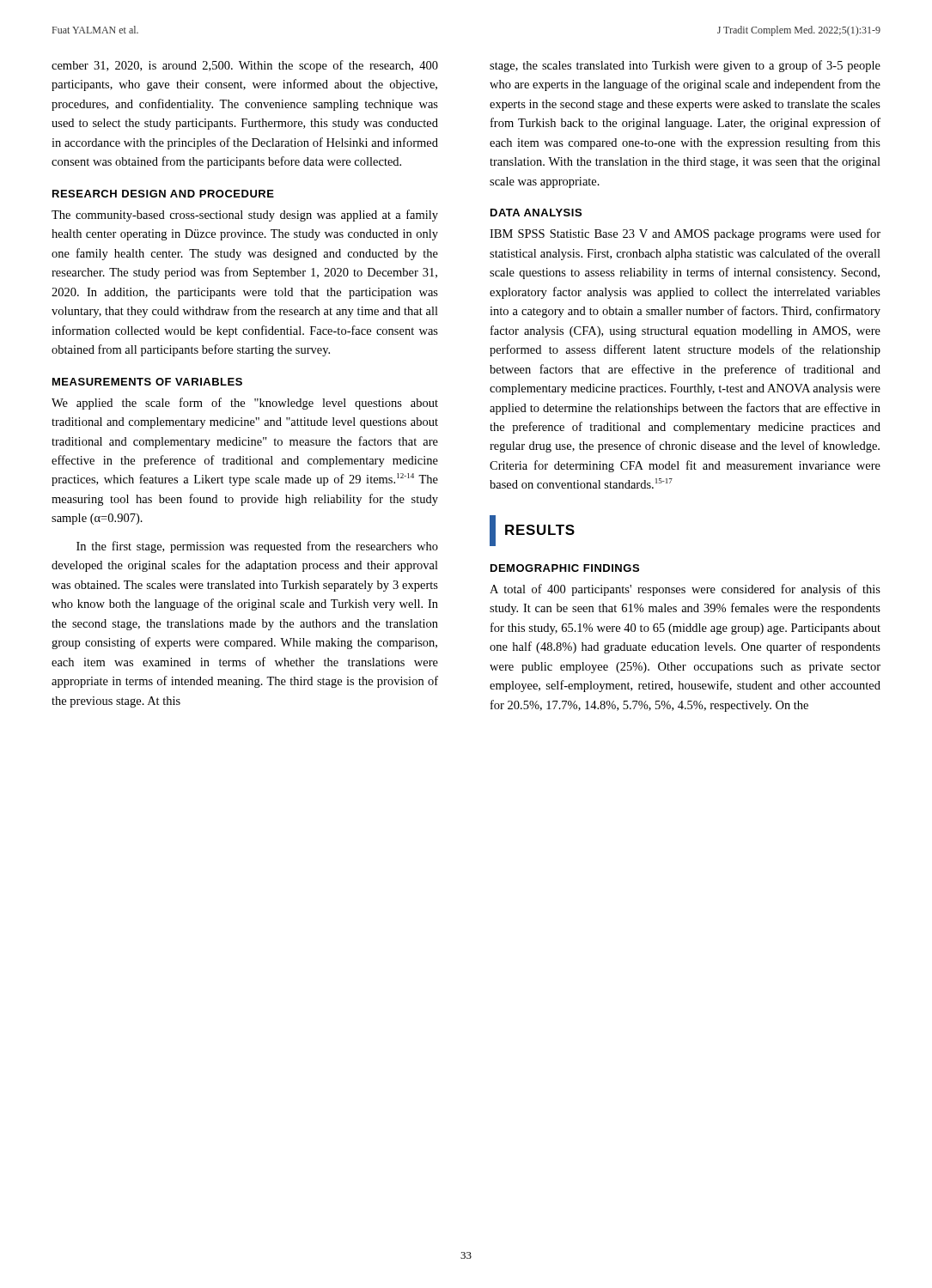Select the element starting "stage, the scales translated into Turkish were given"

tap(685, 123)
